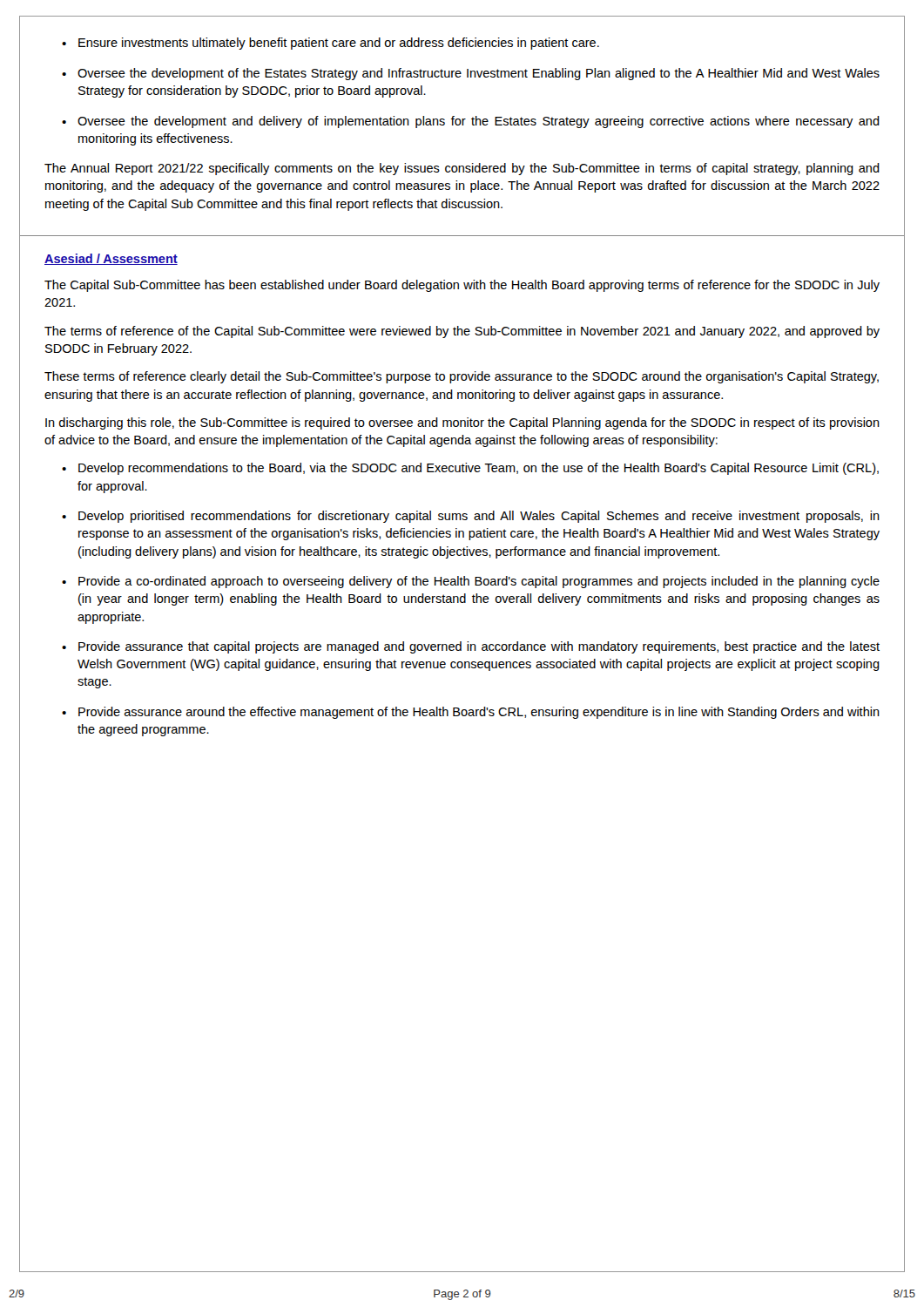
Task: Point to the text starting "These terms of reference"
Action: [462, 385]
